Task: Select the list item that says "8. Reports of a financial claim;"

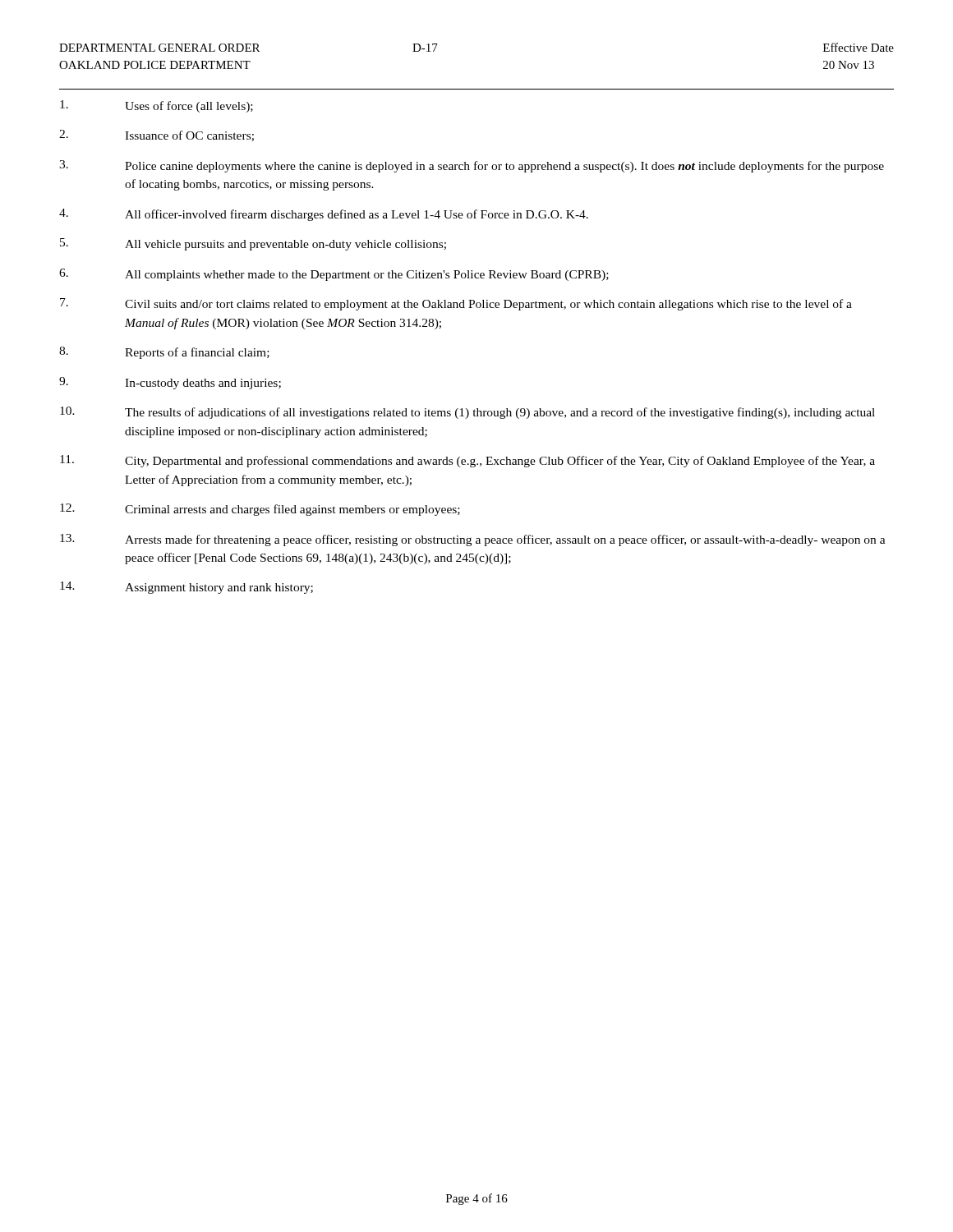Action: pyautogui.click(x=164, y=353)
